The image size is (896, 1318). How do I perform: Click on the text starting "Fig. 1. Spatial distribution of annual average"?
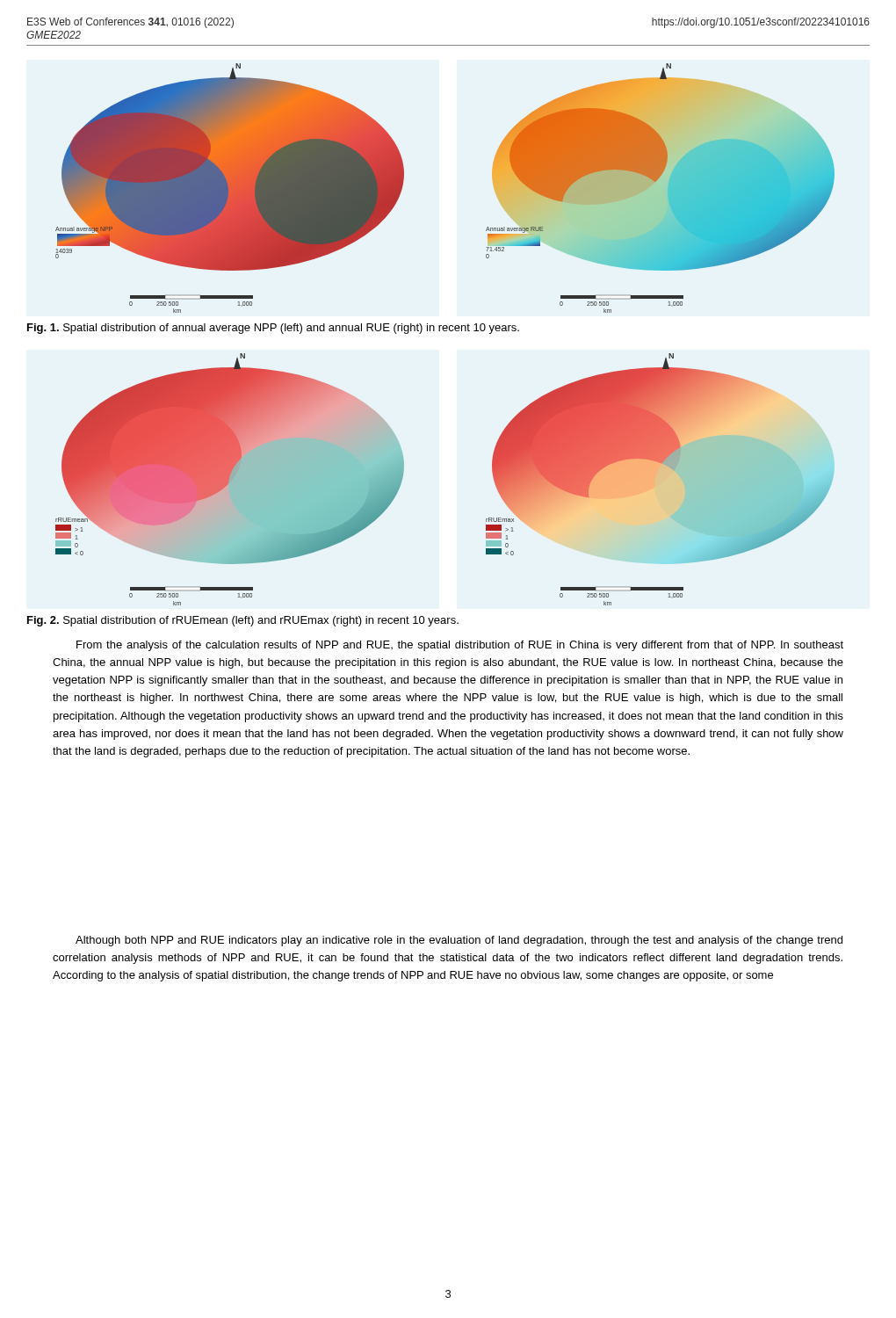[273, 327]
